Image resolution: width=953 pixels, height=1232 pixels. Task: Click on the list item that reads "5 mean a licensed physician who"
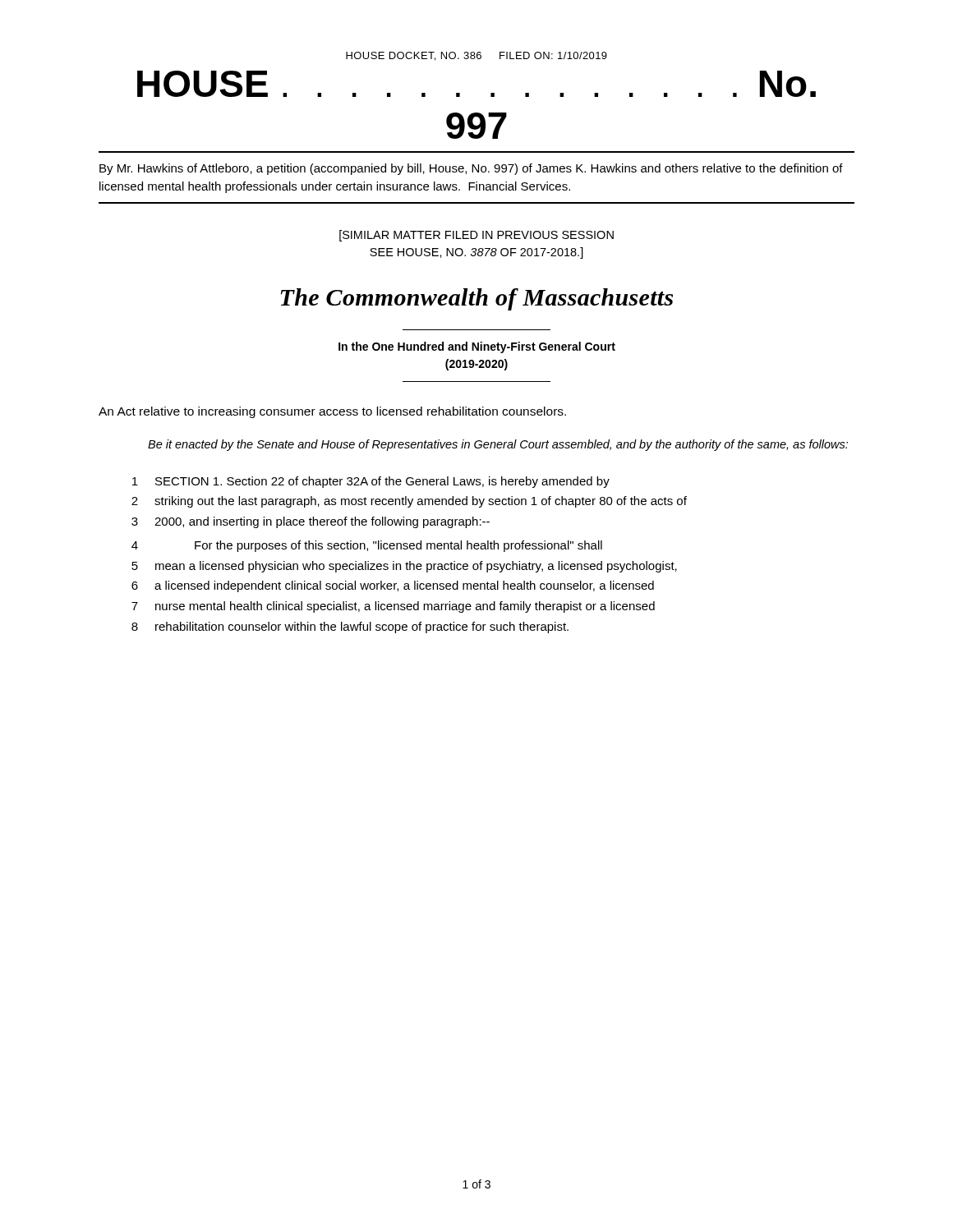[x=476, y=566]
